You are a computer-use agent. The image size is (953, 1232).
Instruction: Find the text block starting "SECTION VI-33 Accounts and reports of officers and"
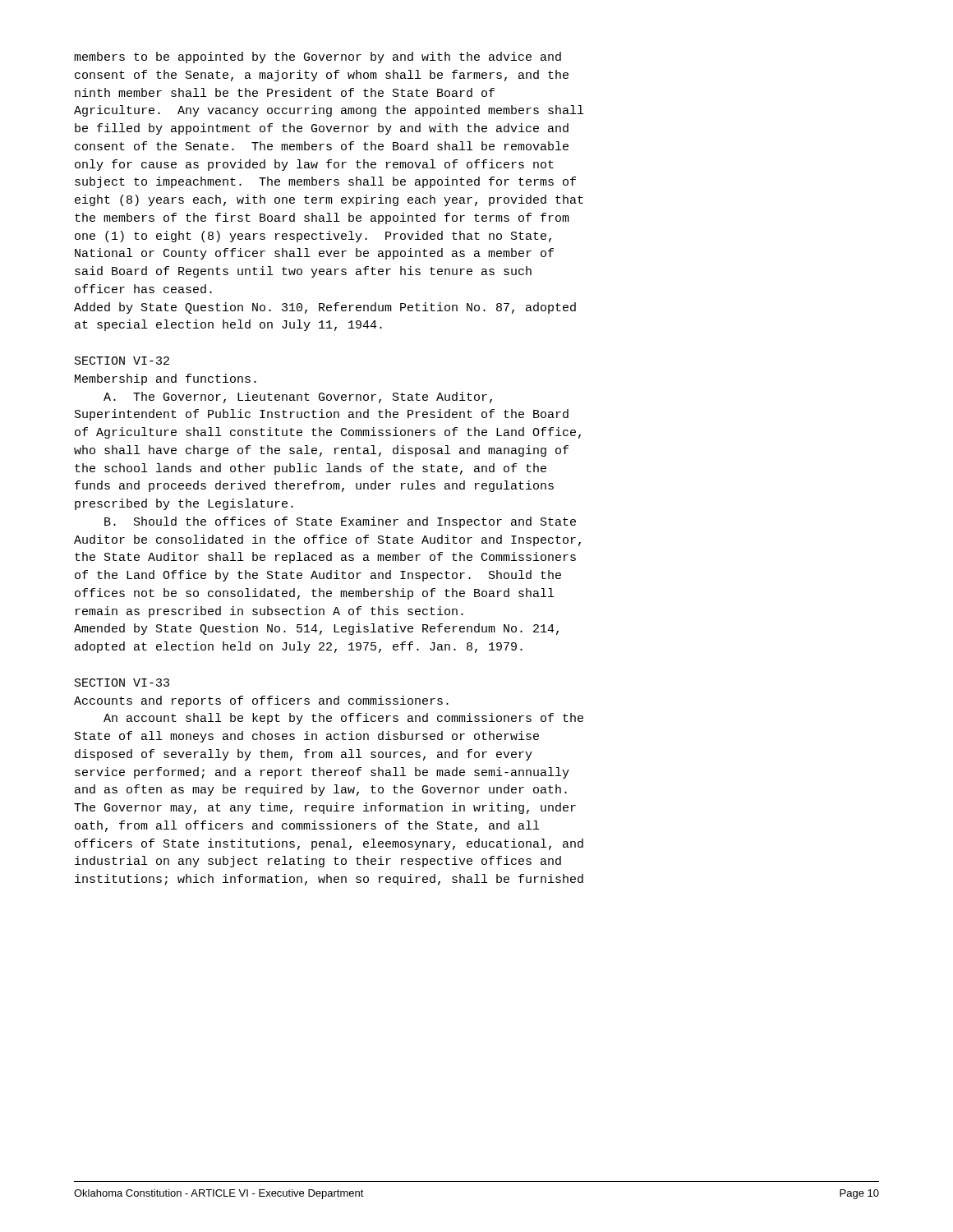tap(263, 693)
